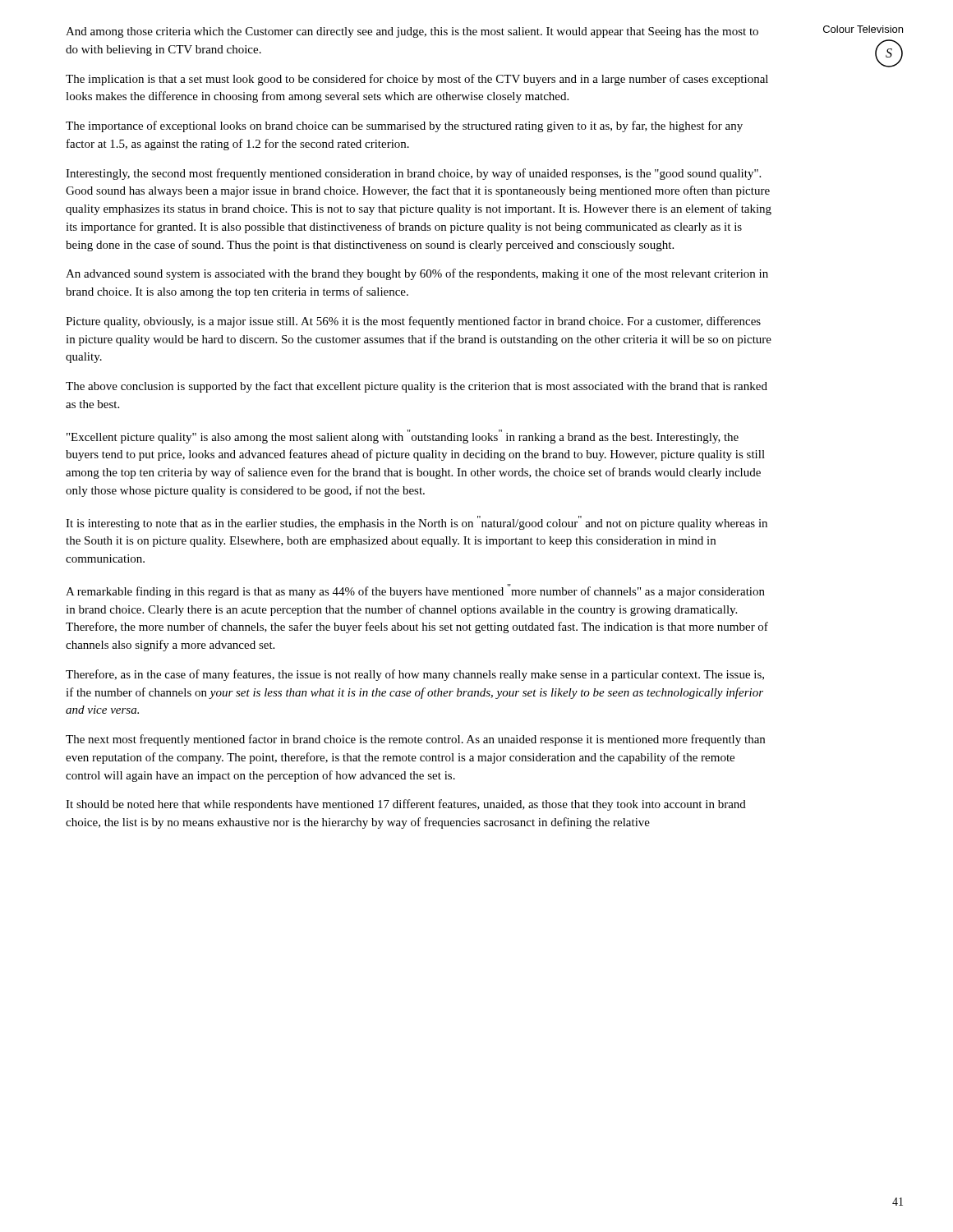Click on the text block containing ""Excellent picture quality" is also among the most"
Image resolution: width=953 pixels, height=1232 pixels.
pyautogui.click(x=415, y=462)
